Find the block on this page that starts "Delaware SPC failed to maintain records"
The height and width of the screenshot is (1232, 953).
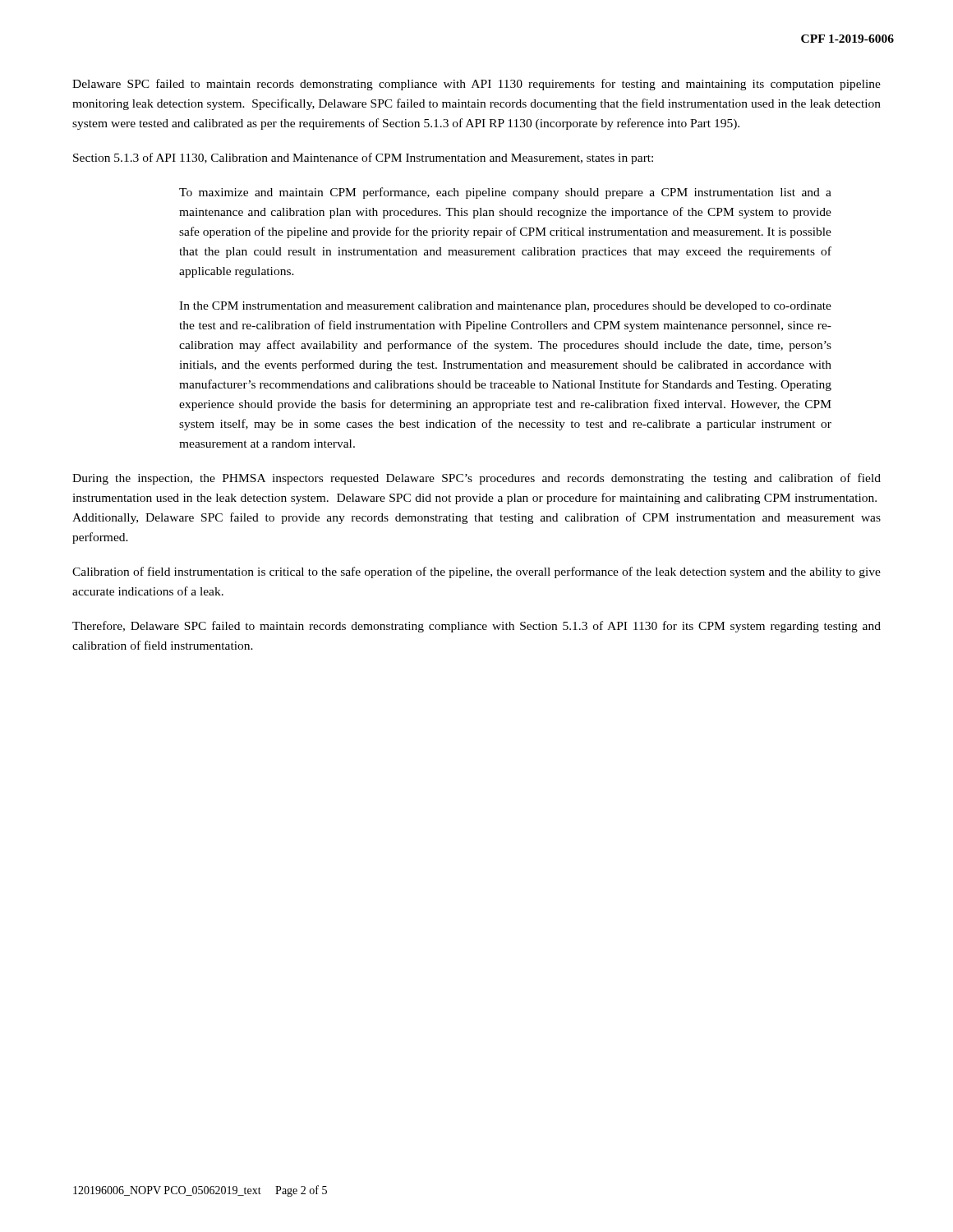coord(476,103)
